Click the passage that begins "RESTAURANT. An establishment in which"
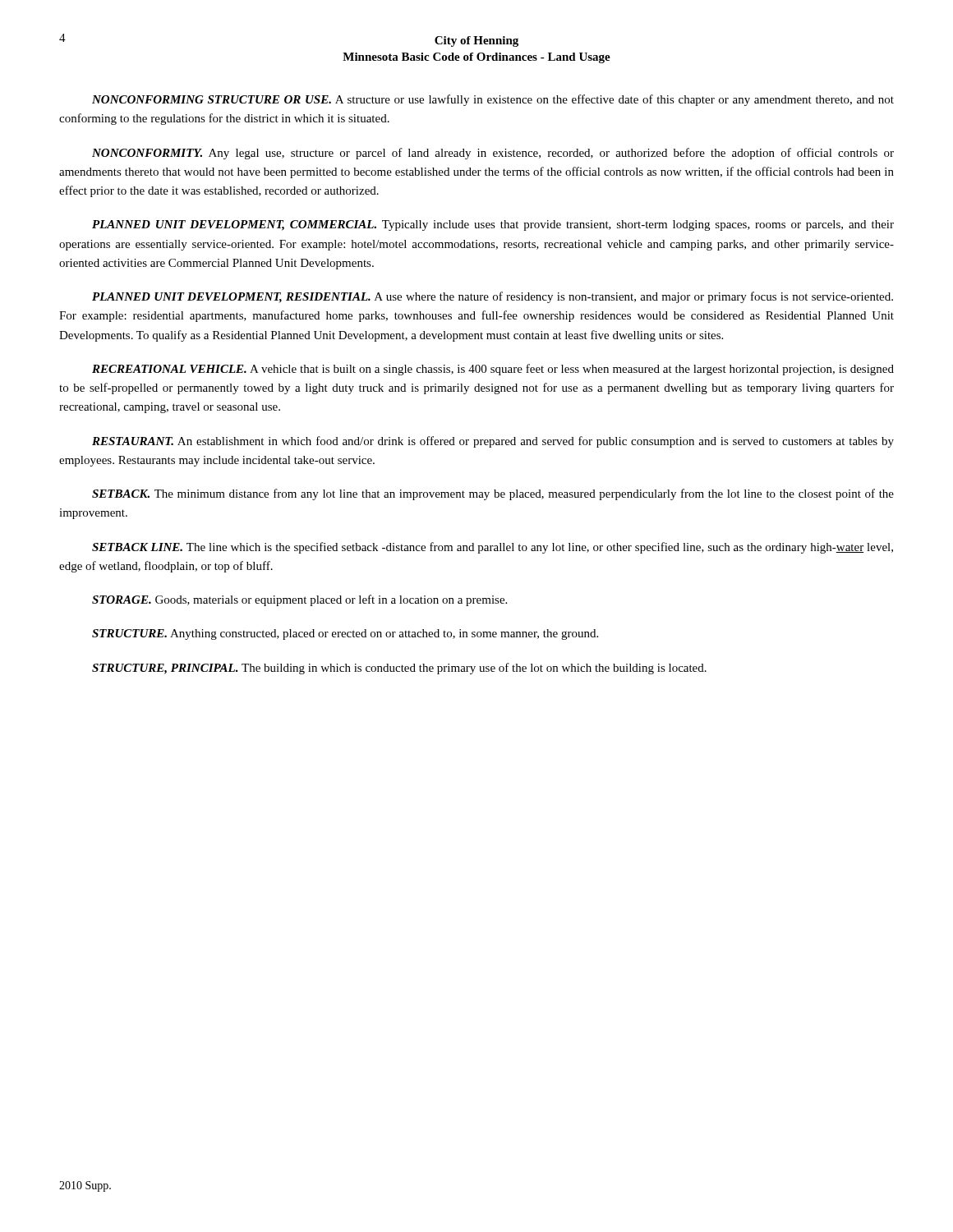Screen dimensions: 1232x953 [x=476, y=451]
